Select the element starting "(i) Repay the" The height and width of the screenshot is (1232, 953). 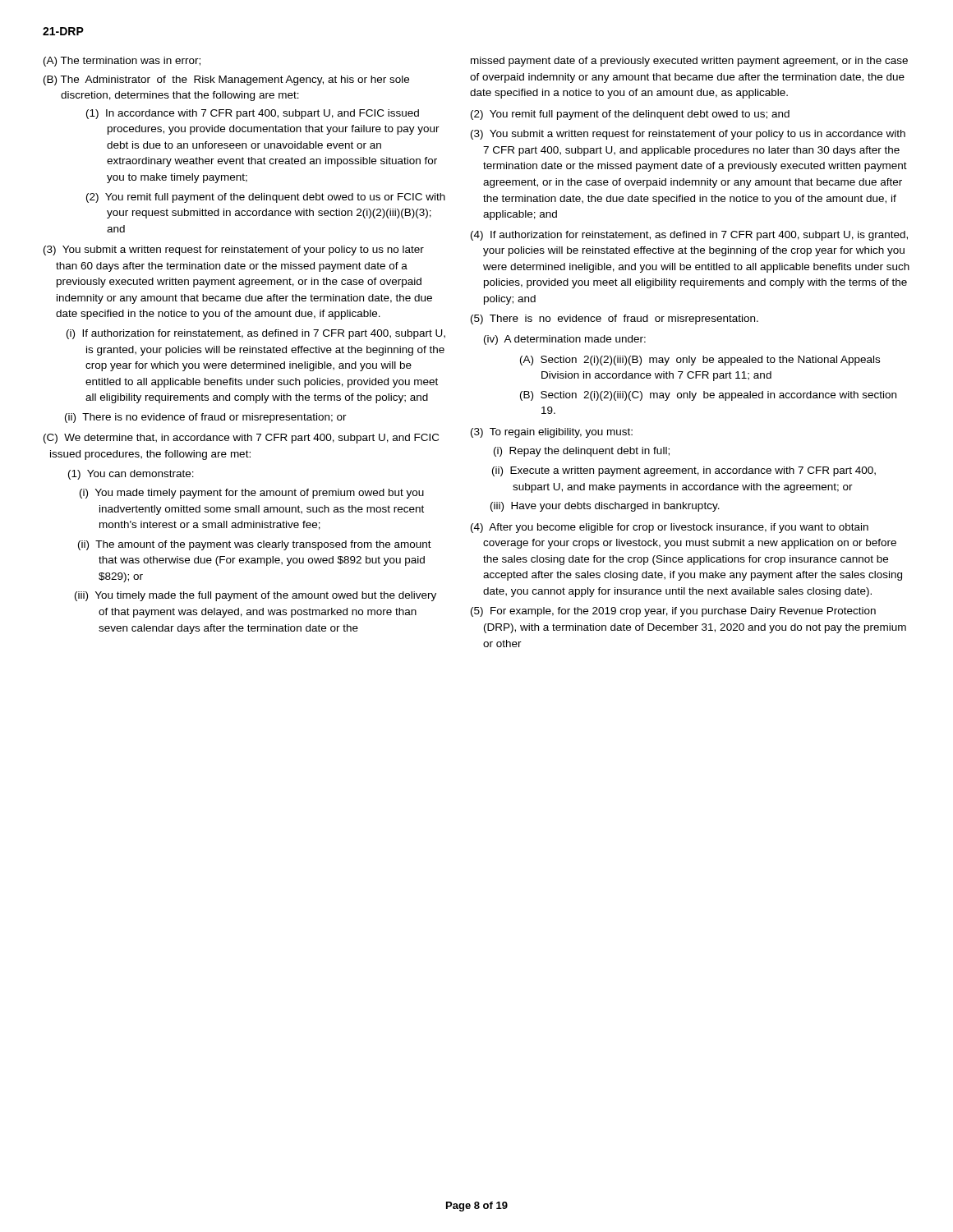coord(582,451)
